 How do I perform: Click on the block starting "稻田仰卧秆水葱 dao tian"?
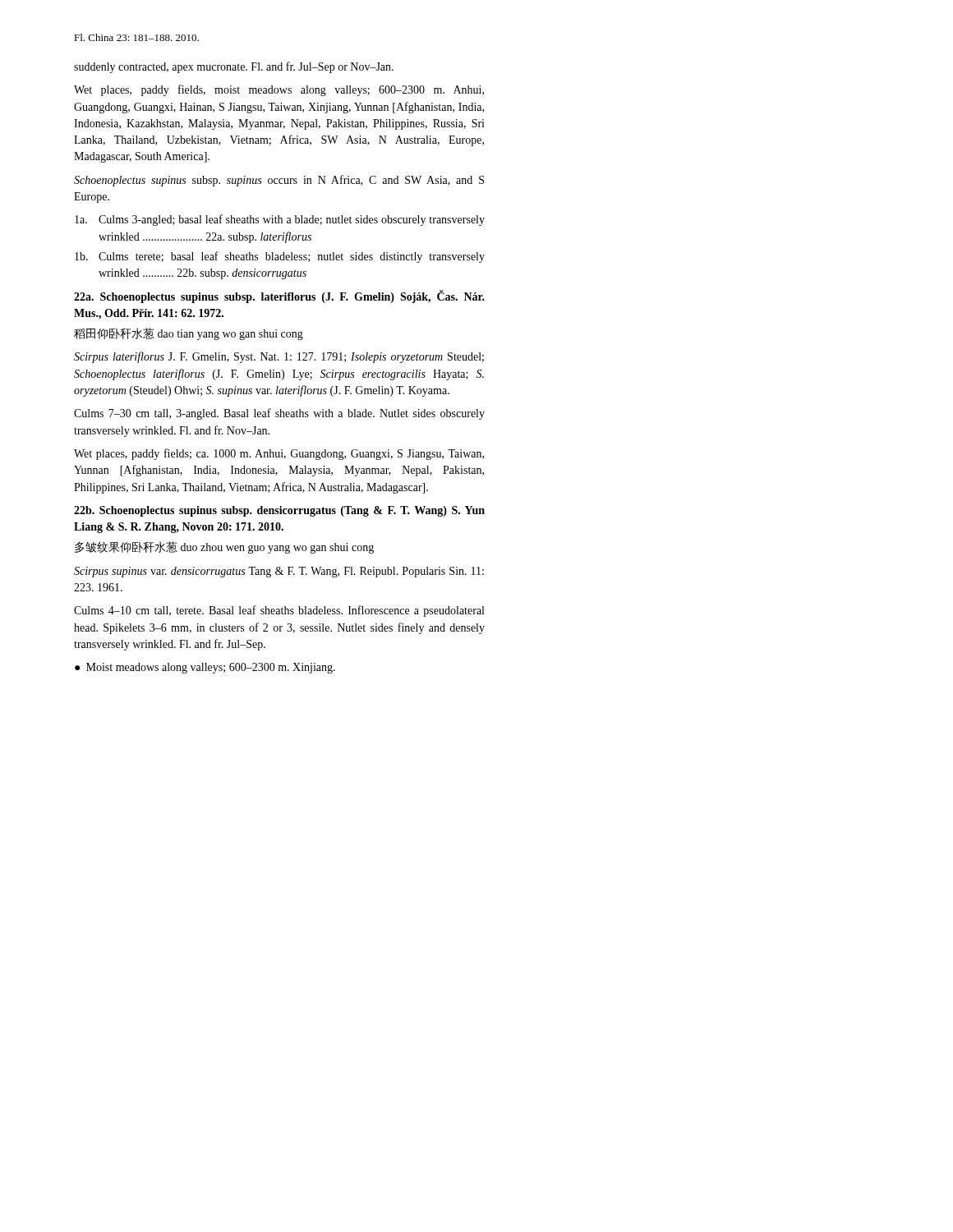click(279, 334)
